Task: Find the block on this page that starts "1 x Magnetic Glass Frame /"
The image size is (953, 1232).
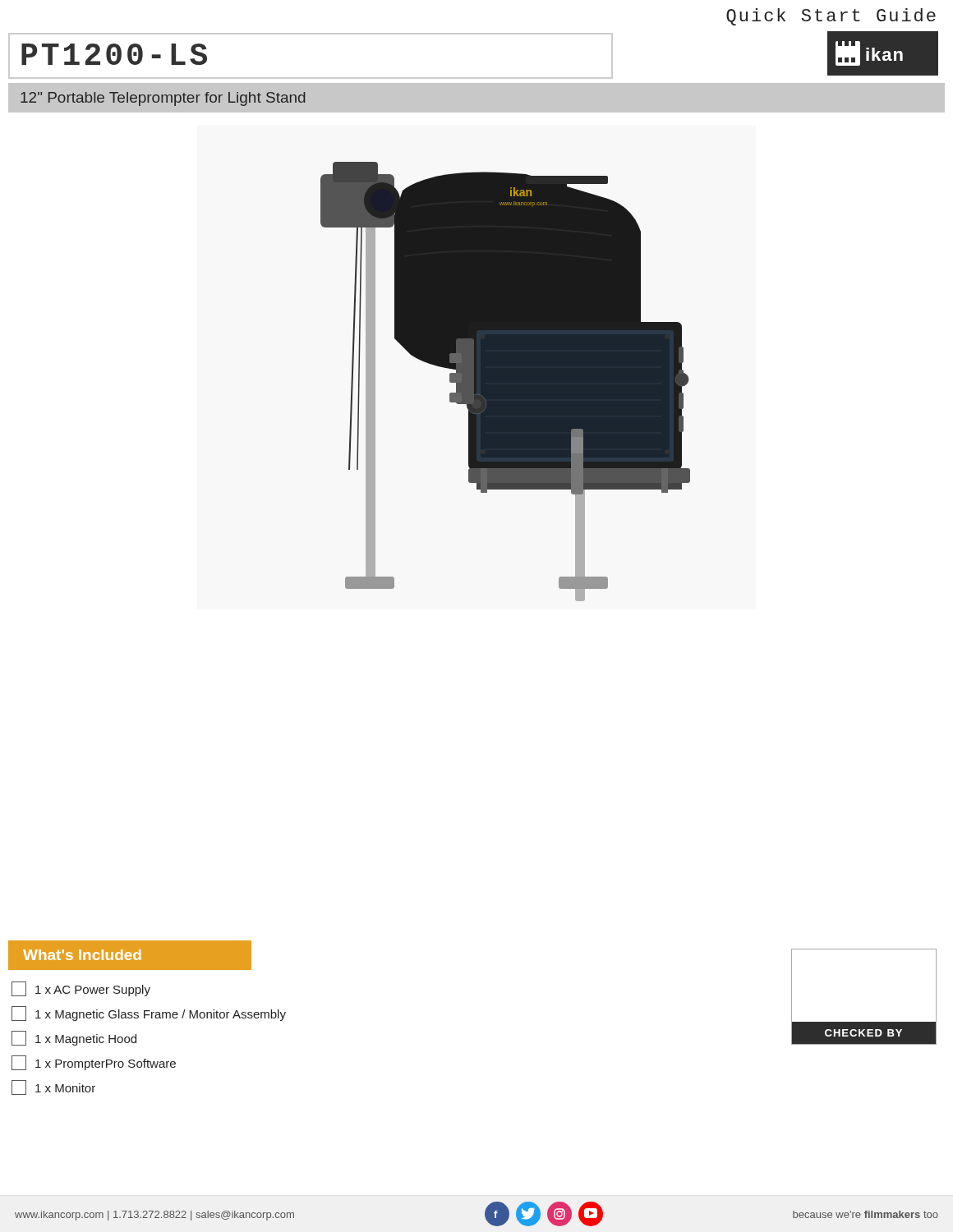Action: coord(149,1014)
